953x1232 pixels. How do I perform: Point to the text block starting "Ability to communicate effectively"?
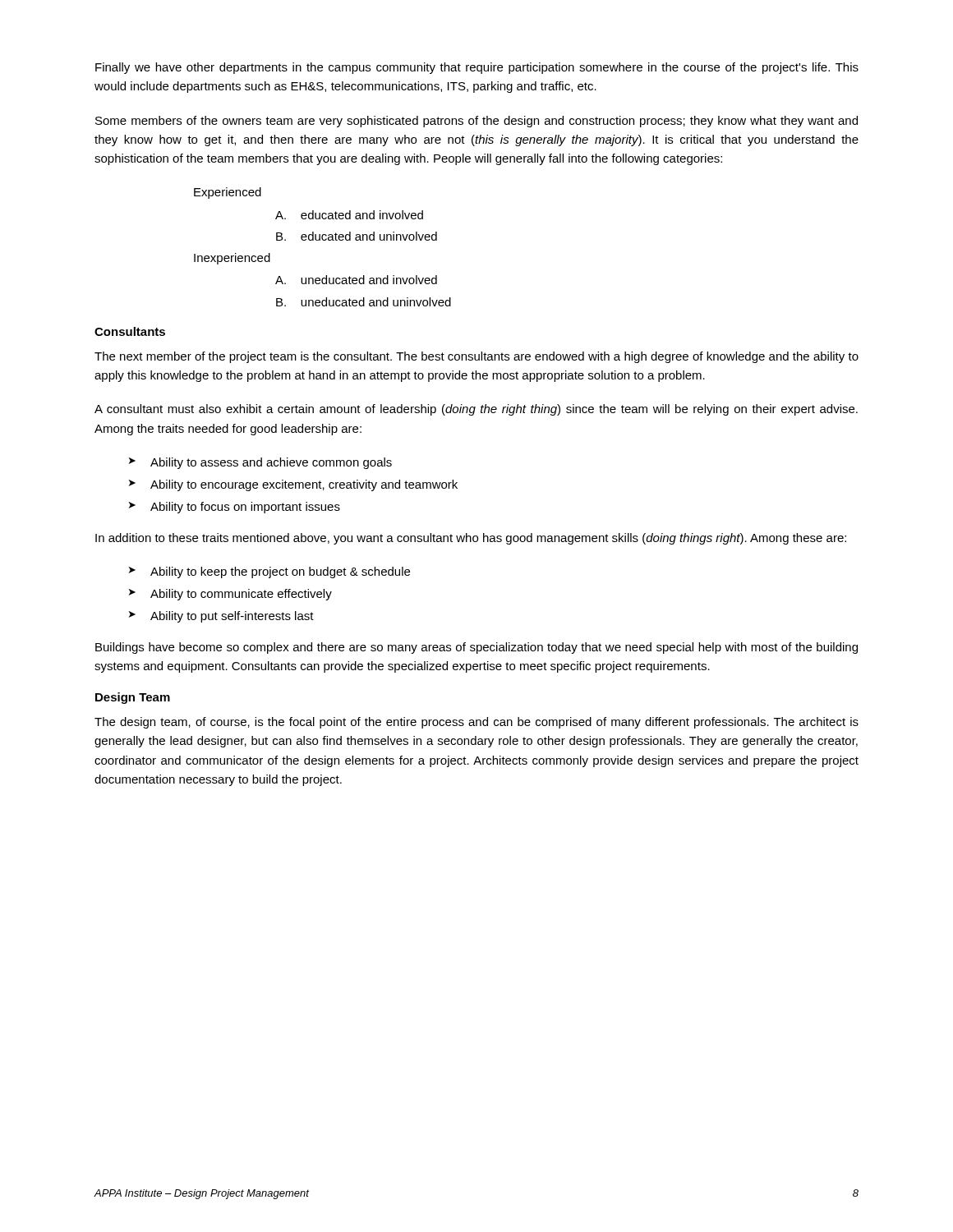[x=241, y=593]
